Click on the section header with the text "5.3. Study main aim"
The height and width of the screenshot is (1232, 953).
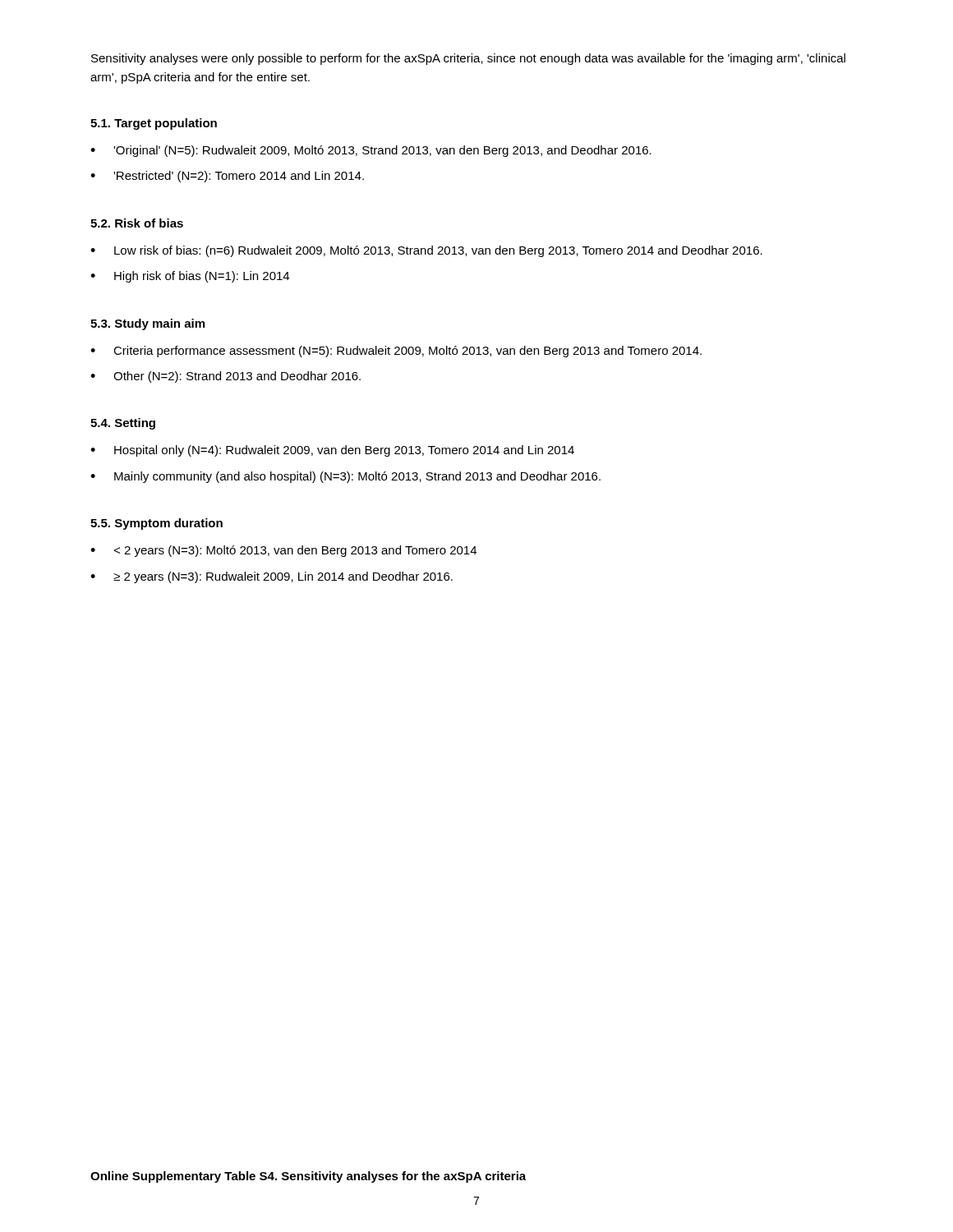pyautogui.click(x=148, y=323)
